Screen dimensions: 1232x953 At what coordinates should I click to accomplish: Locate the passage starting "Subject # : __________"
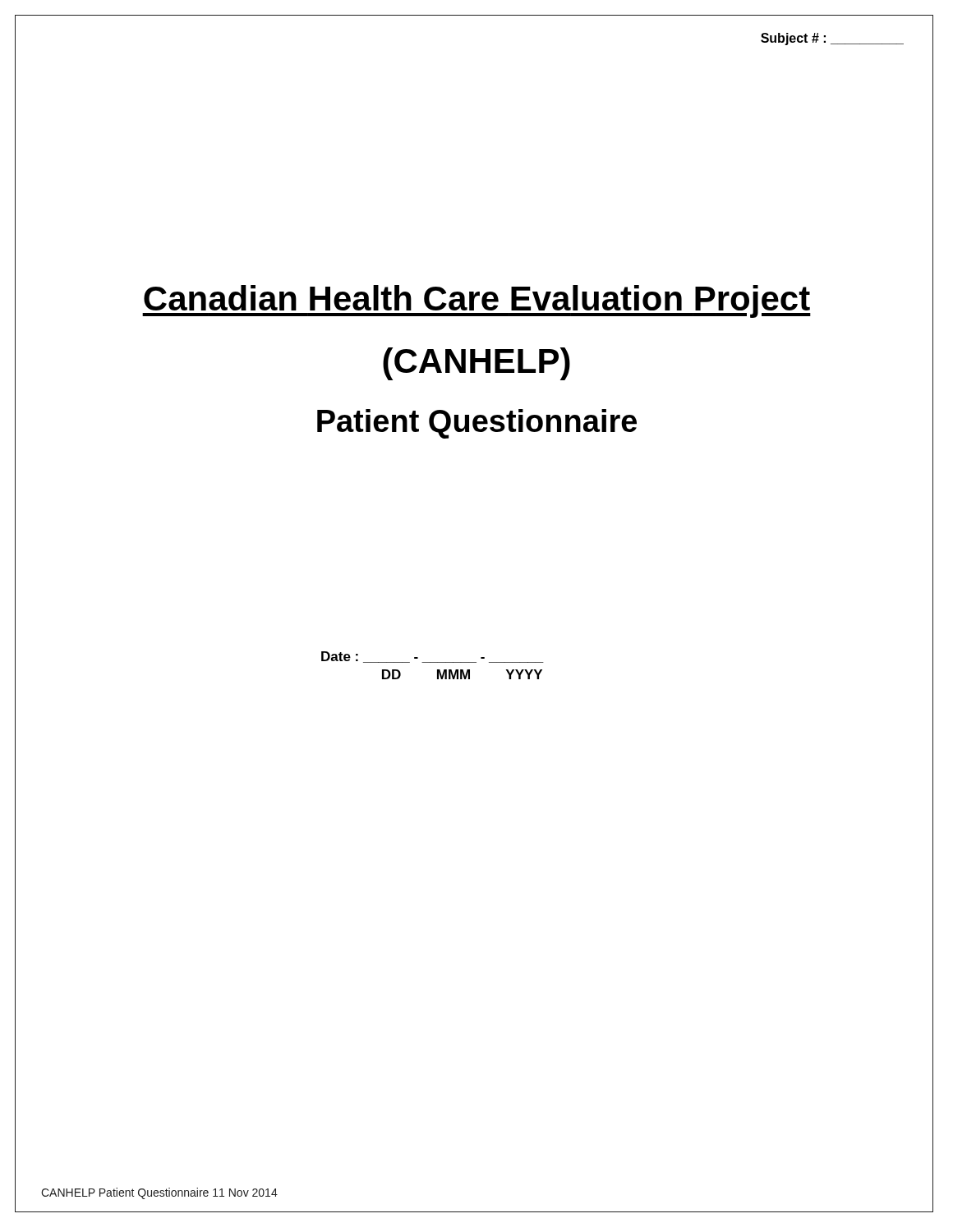832,38
